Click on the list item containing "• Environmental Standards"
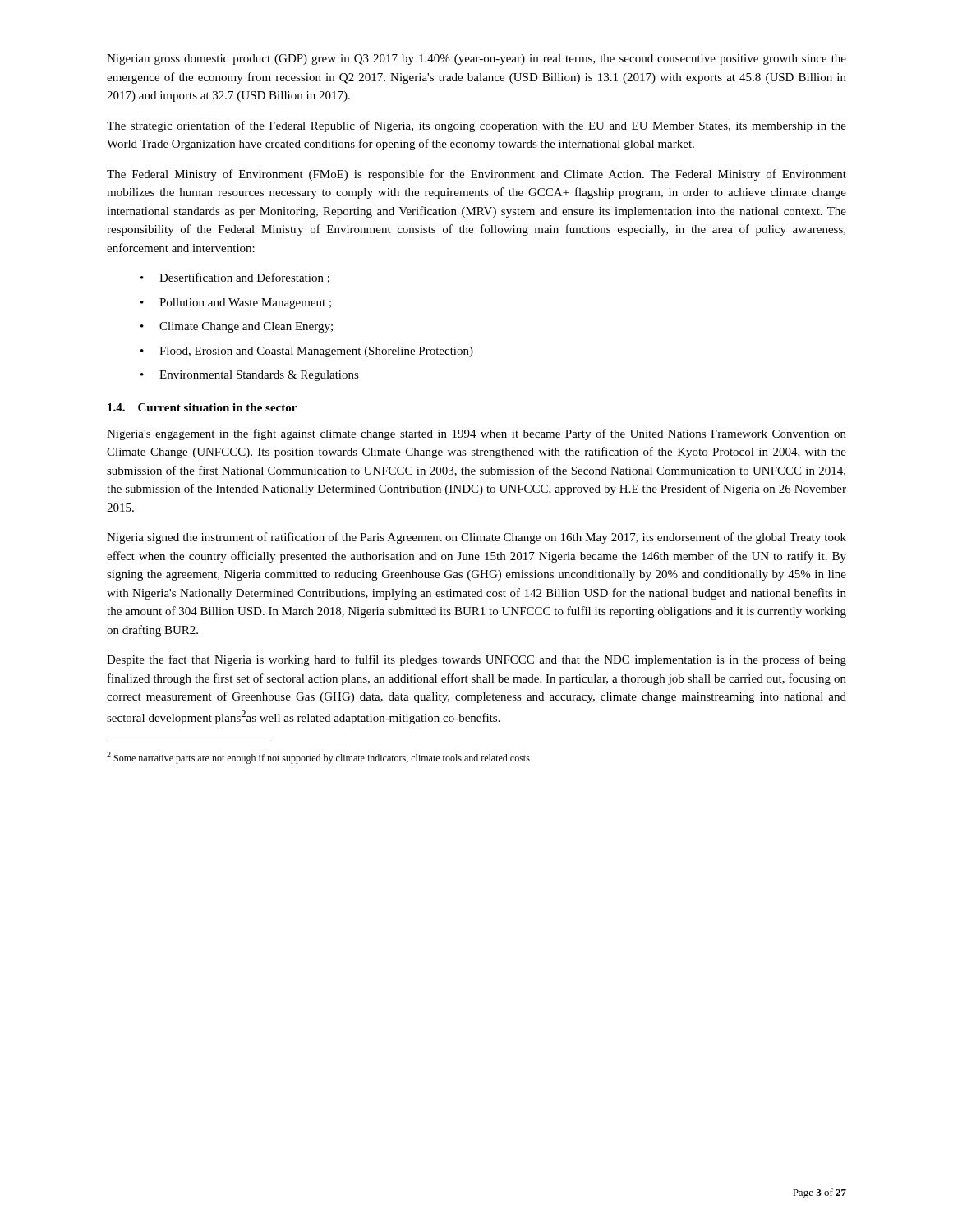 coord(249,375)
